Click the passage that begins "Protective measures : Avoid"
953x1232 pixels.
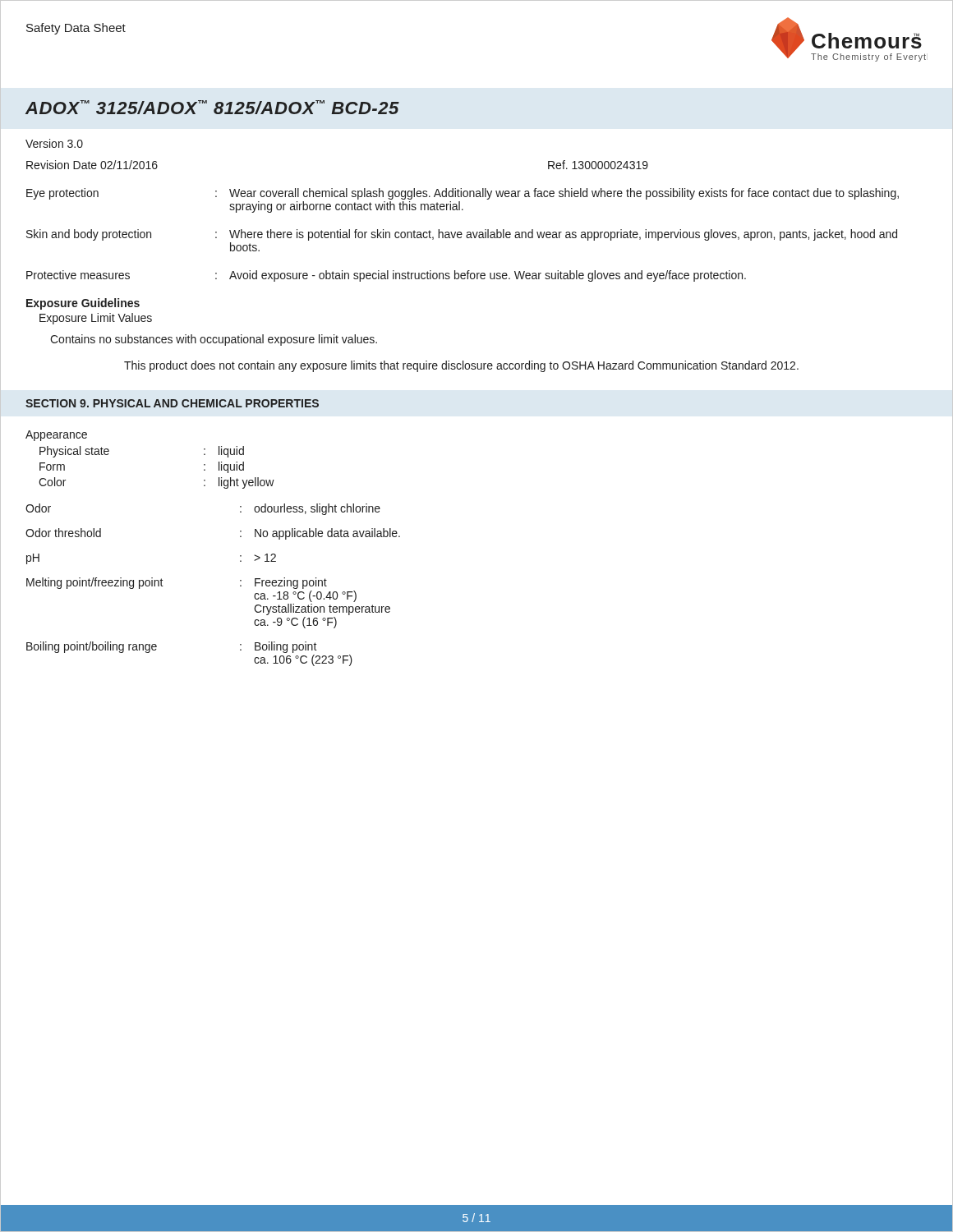coord(476,275)
